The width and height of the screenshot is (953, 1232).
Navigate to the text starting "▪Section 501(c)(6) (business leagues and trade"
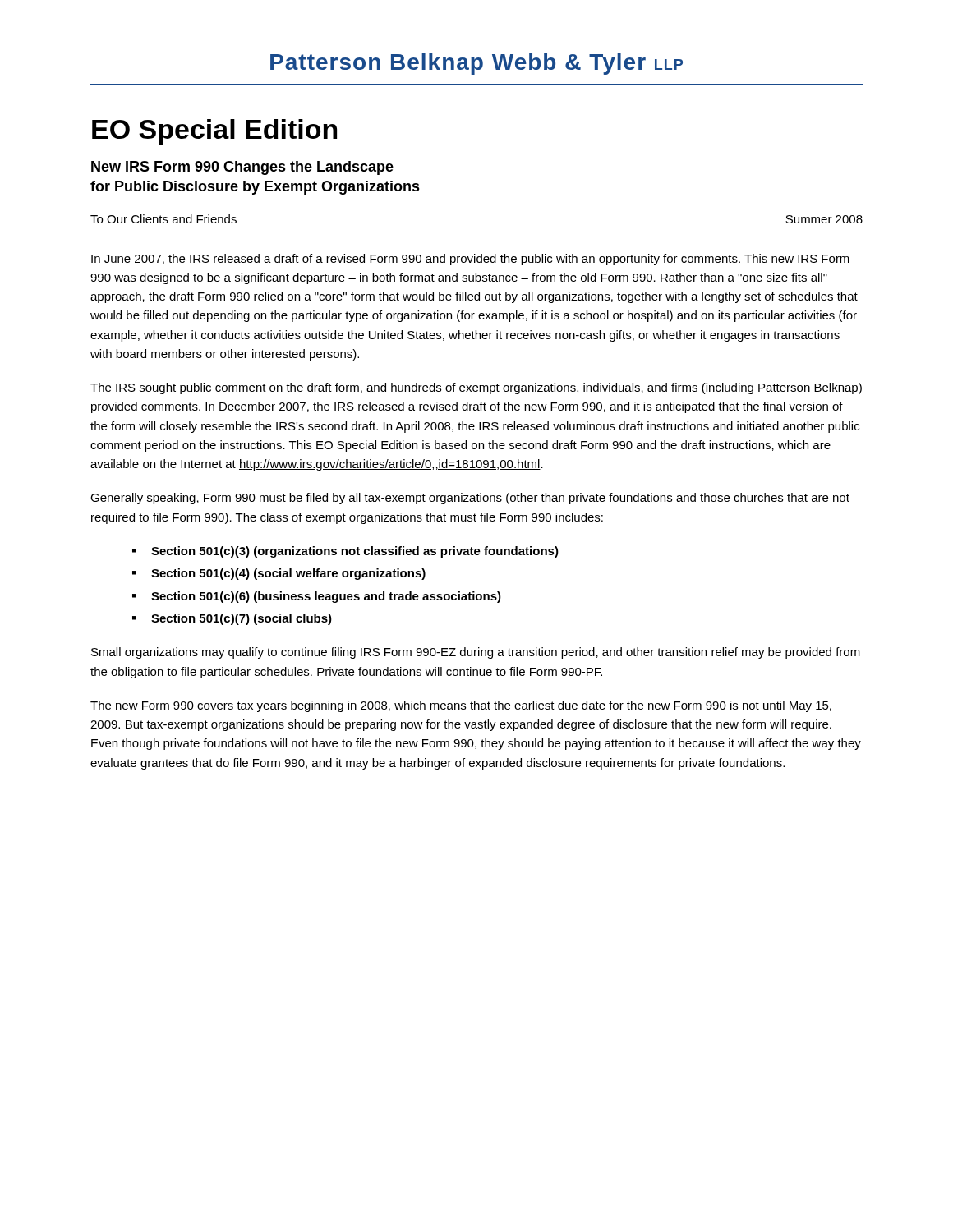coord(316,596)
